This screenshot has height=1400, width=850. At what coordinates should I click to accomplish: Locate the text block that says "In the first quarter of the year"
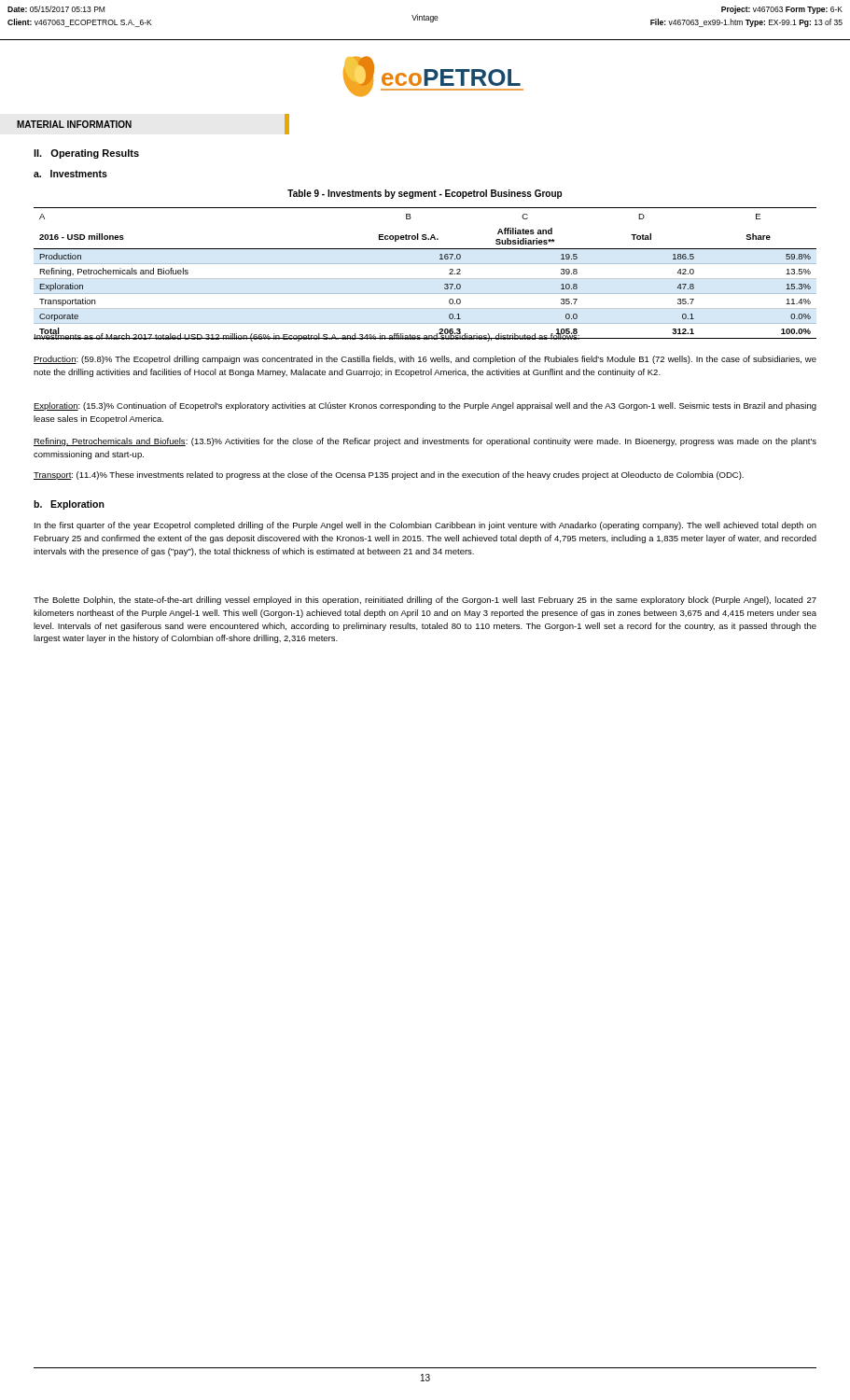425,538
